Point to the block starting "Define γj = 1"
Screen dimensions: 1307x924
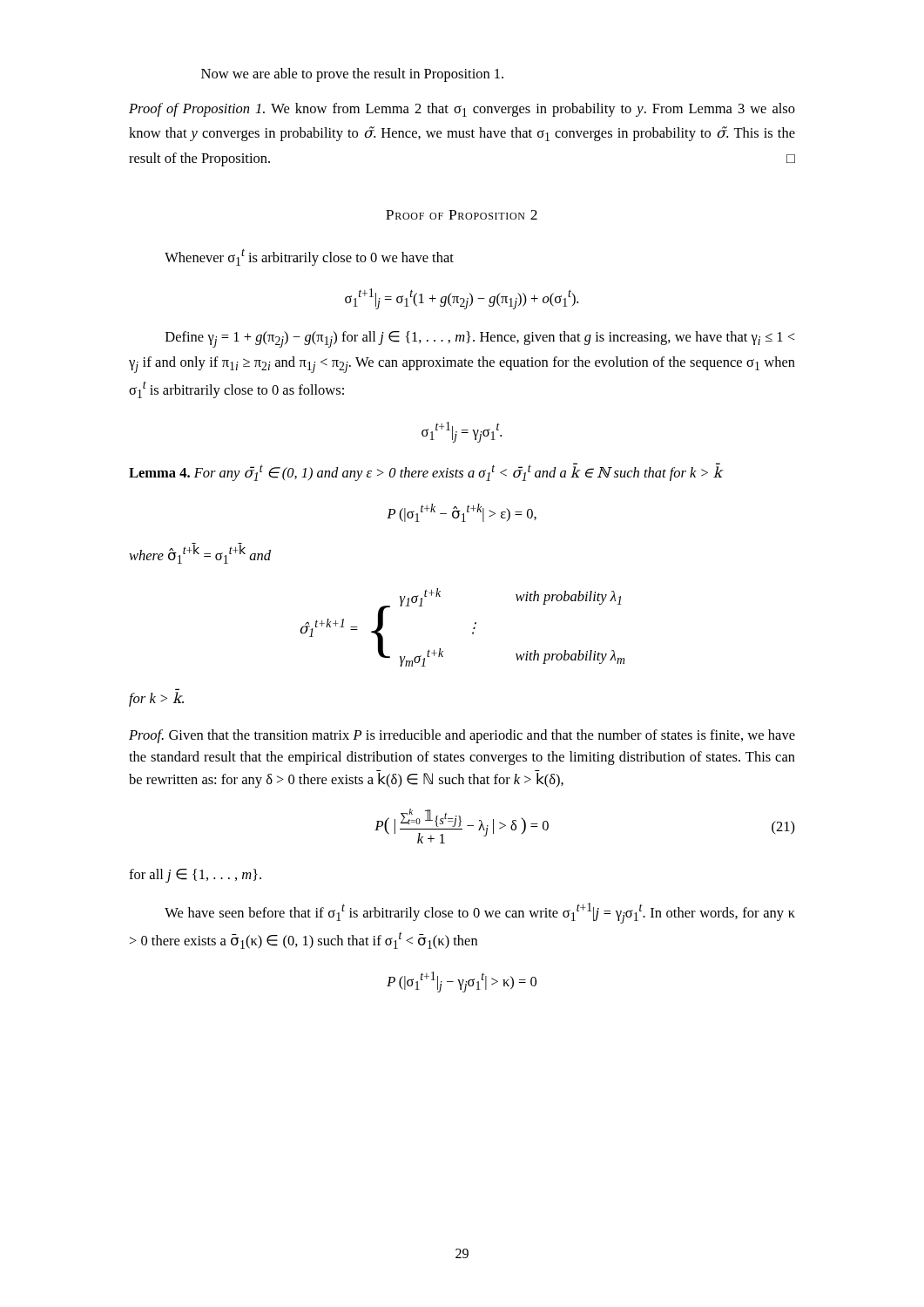pyautogui.click(x=462, y=365)
